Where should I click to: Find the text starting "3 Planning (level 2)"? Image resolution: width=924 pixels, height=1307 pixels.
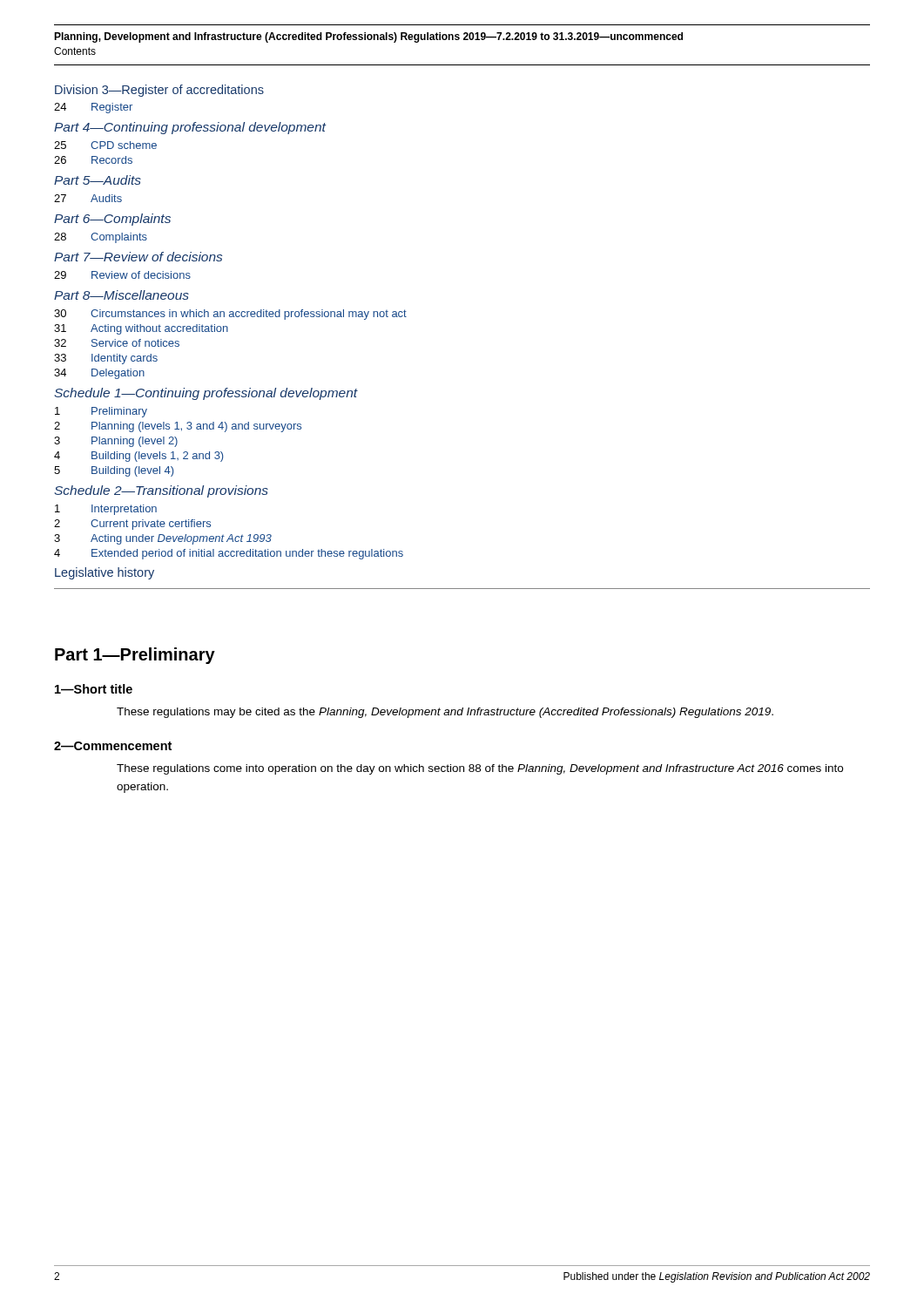[116, 440]
